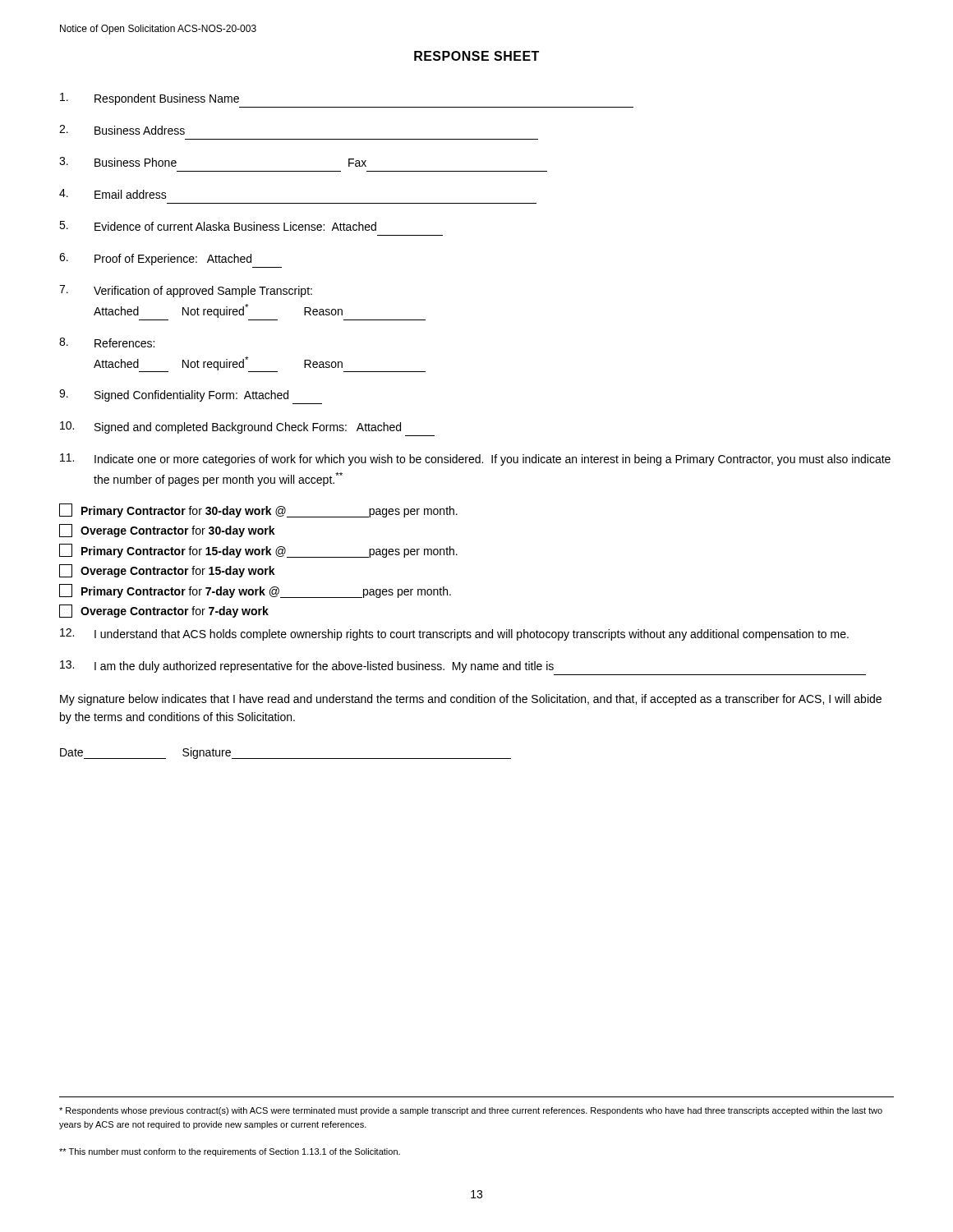Find the title
The width and height of the screenshot is (953, 1232).
tap(476, 56)
